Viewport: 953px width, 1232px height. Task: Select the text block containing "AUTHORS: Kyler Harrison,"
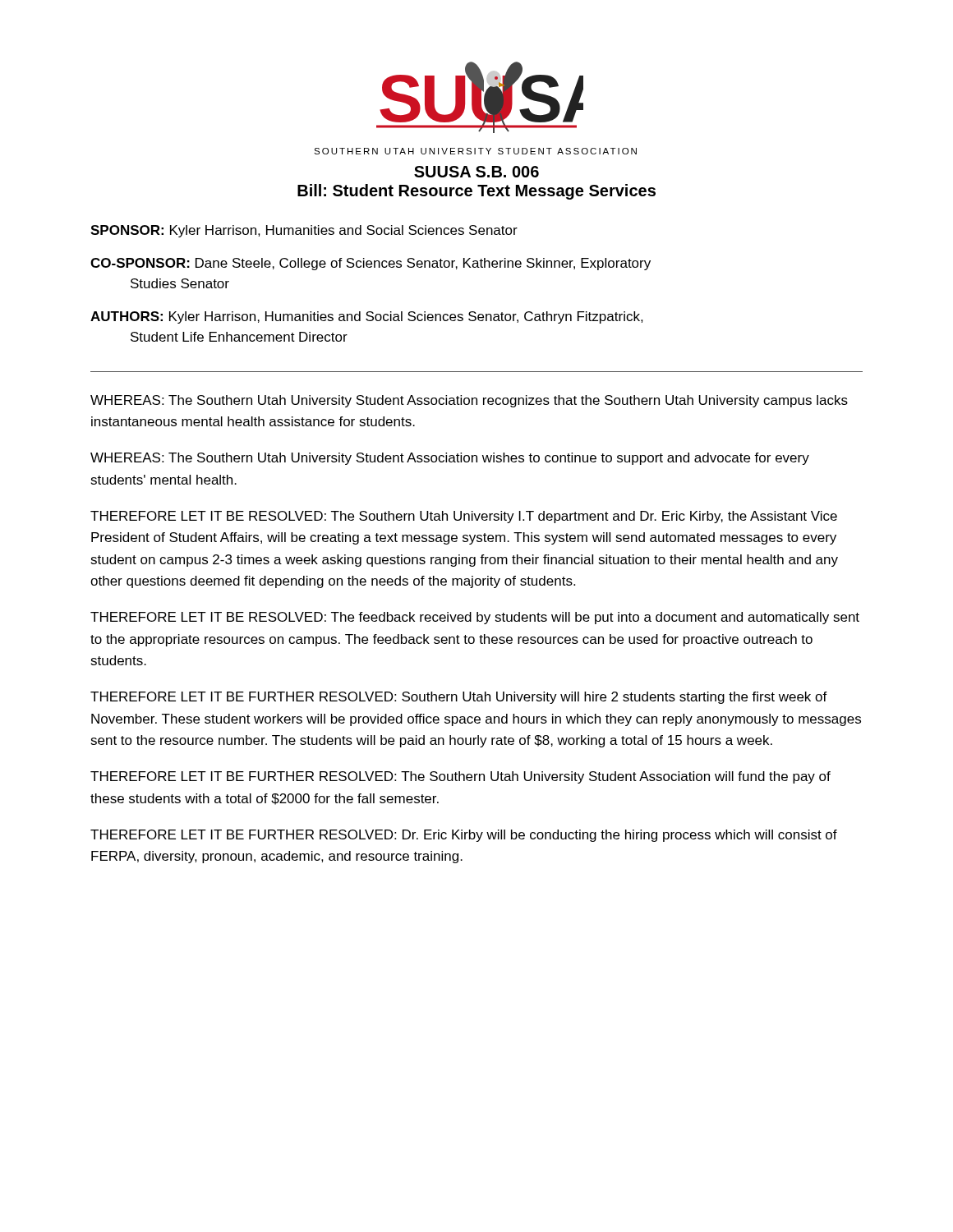point(367,327)
